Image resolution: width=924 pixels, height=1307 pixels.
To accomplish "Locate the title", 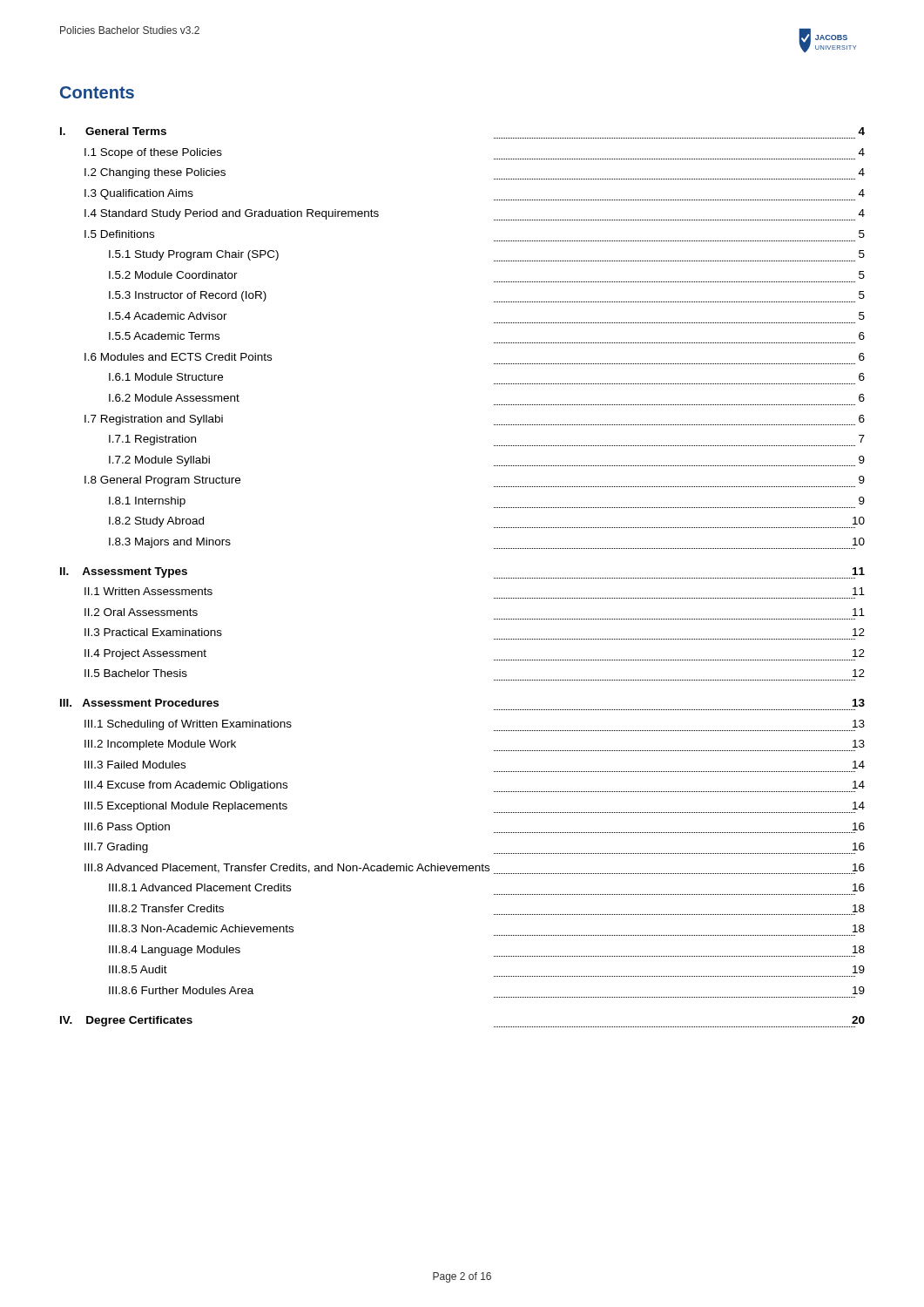I will coord(97,92).
